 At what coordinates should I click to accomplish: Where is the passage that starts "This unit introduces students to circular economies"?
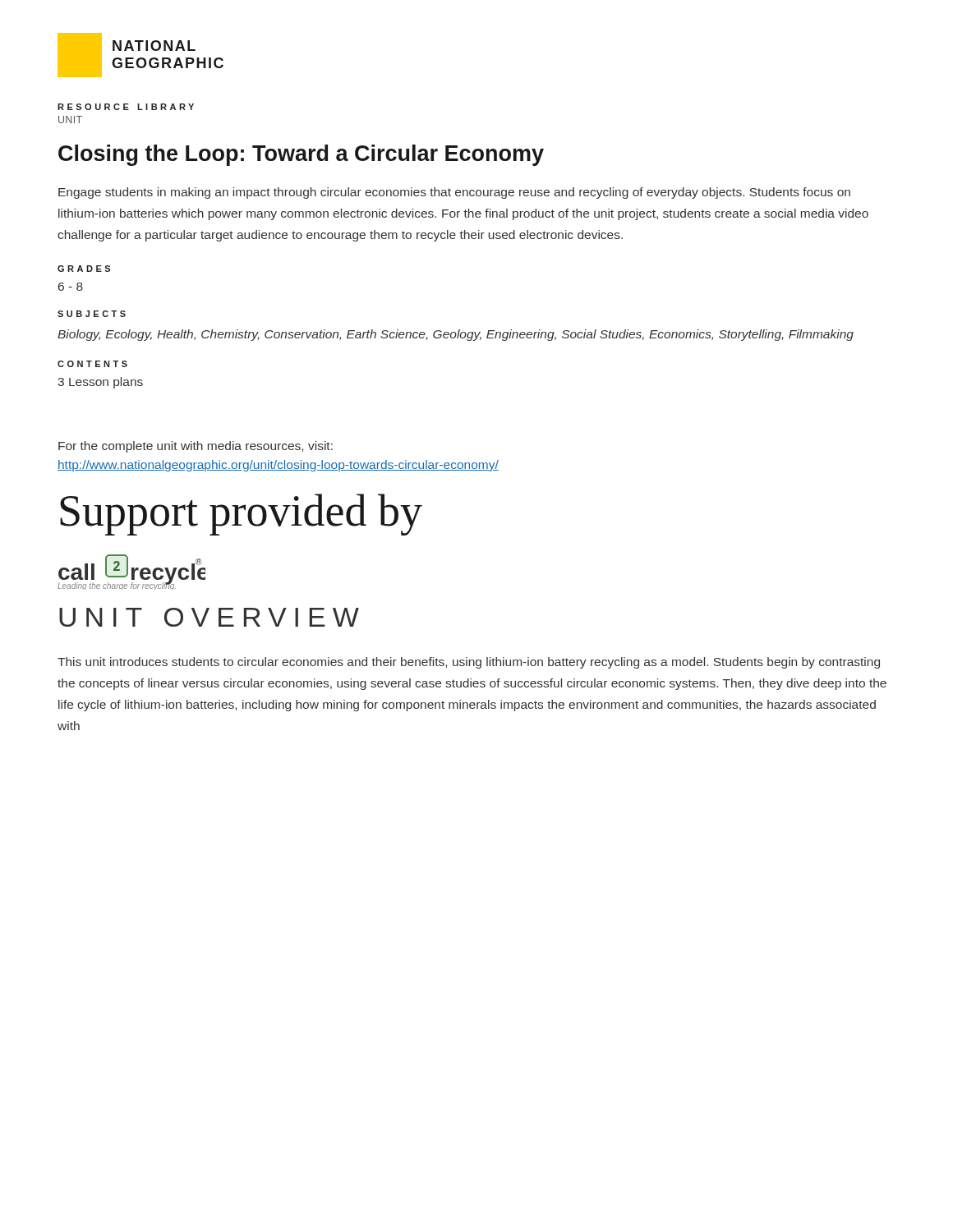[x=472, y=694]
